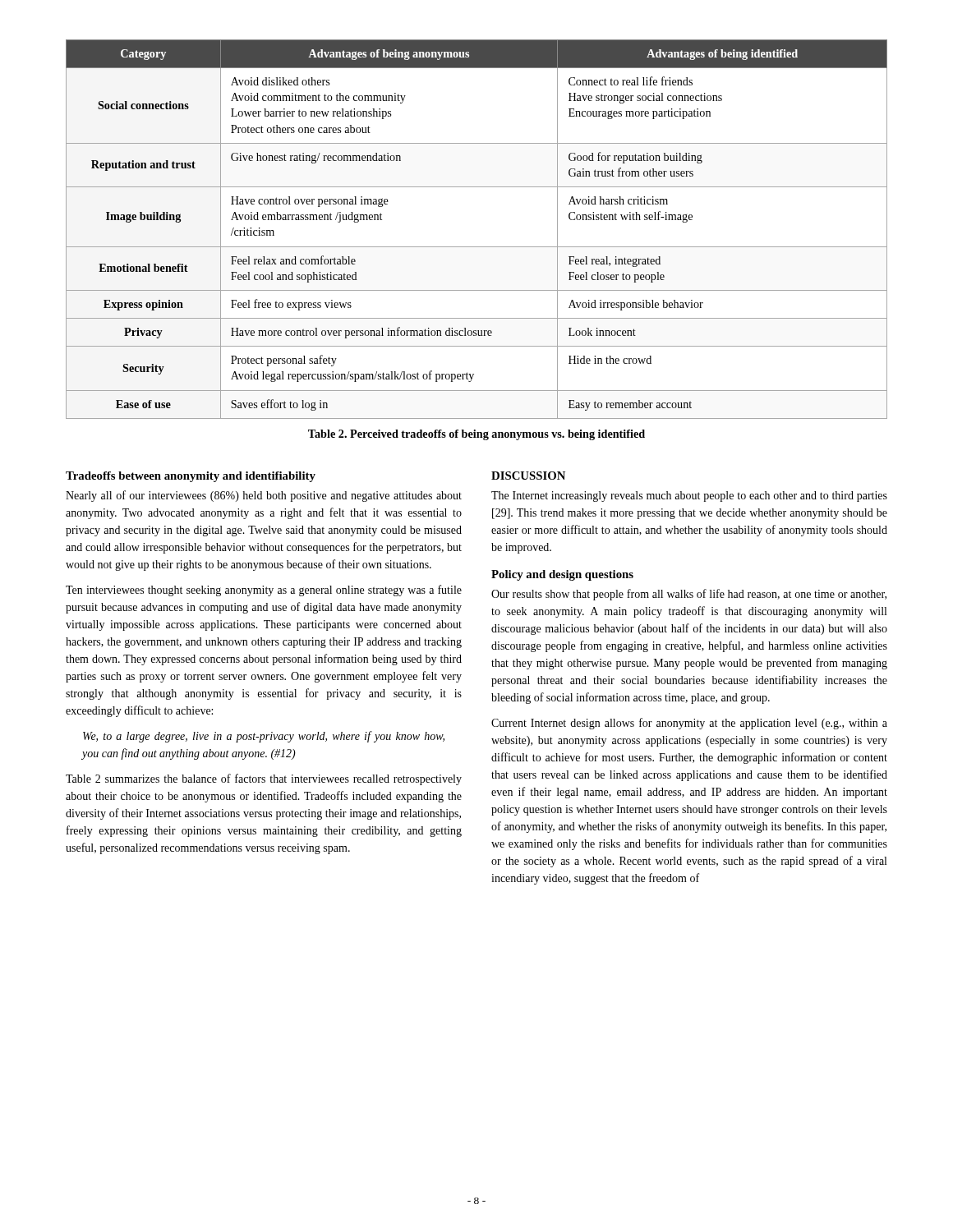Find the section header with the text "Policy and design questions"
The image size is (953, 1232).
562,574
